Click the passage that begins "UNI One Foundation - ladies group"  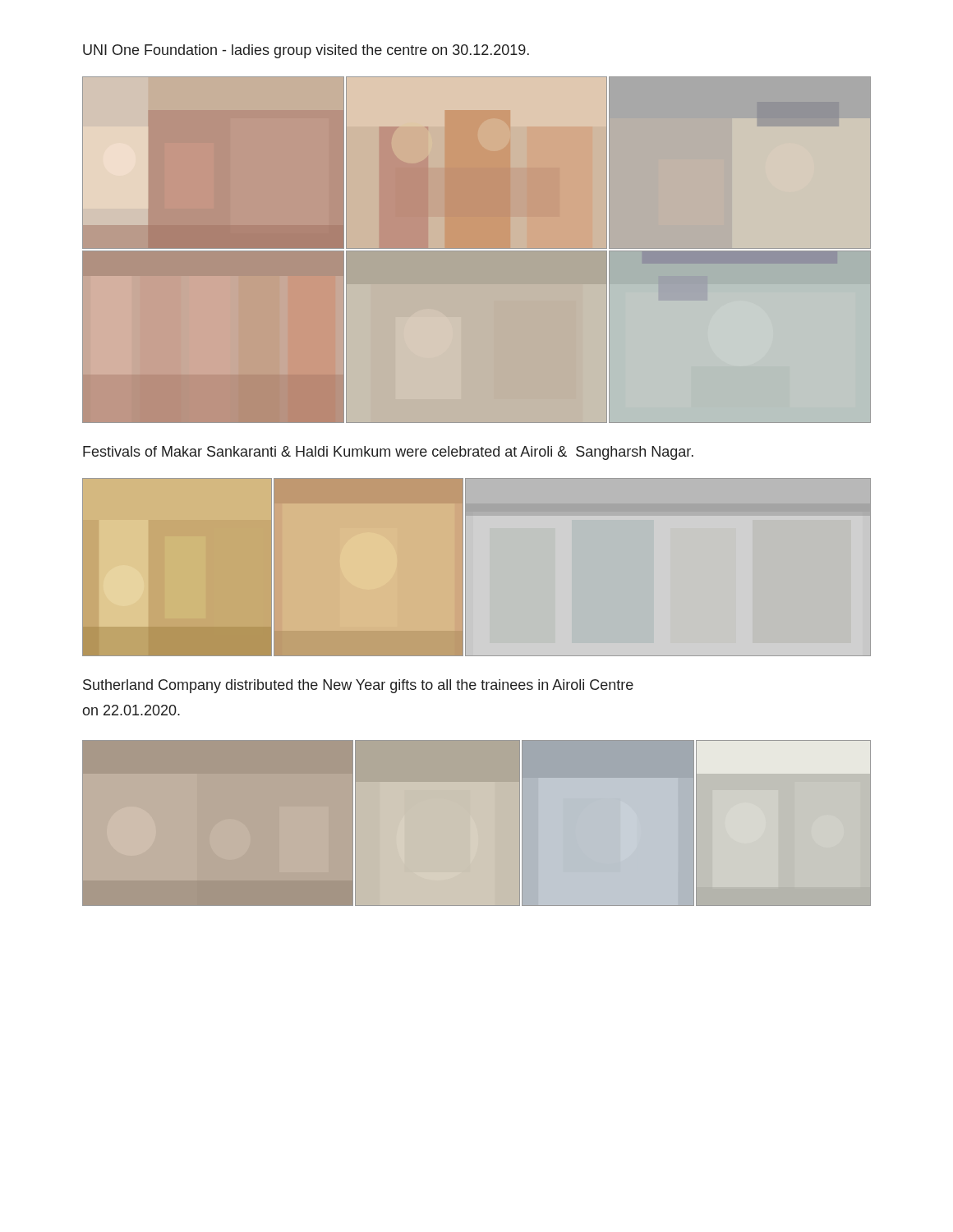(x=306, y=50)
